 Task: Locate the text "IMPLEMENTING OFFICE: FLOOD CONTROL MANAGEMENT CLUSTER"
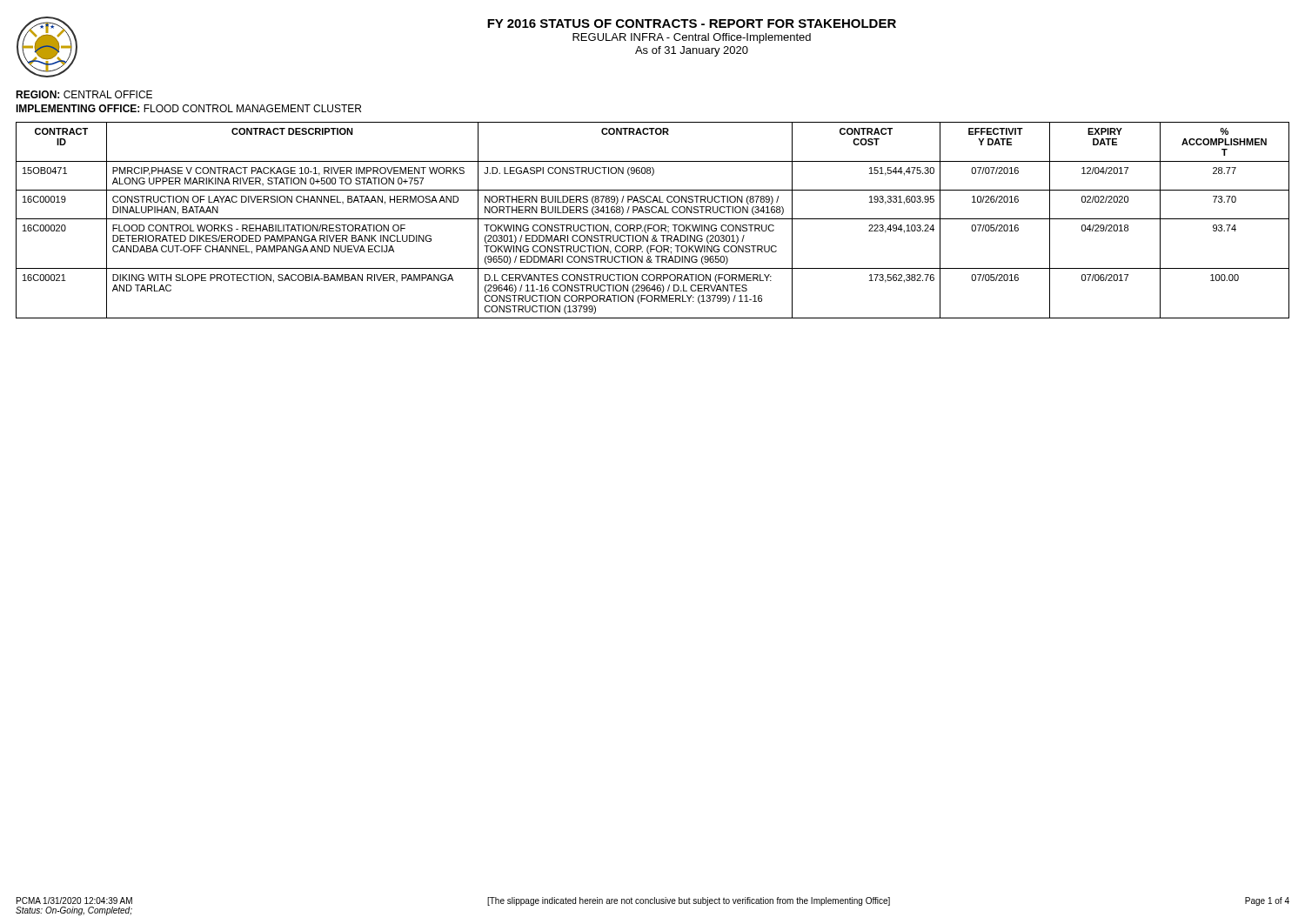(x=189, y=109)
